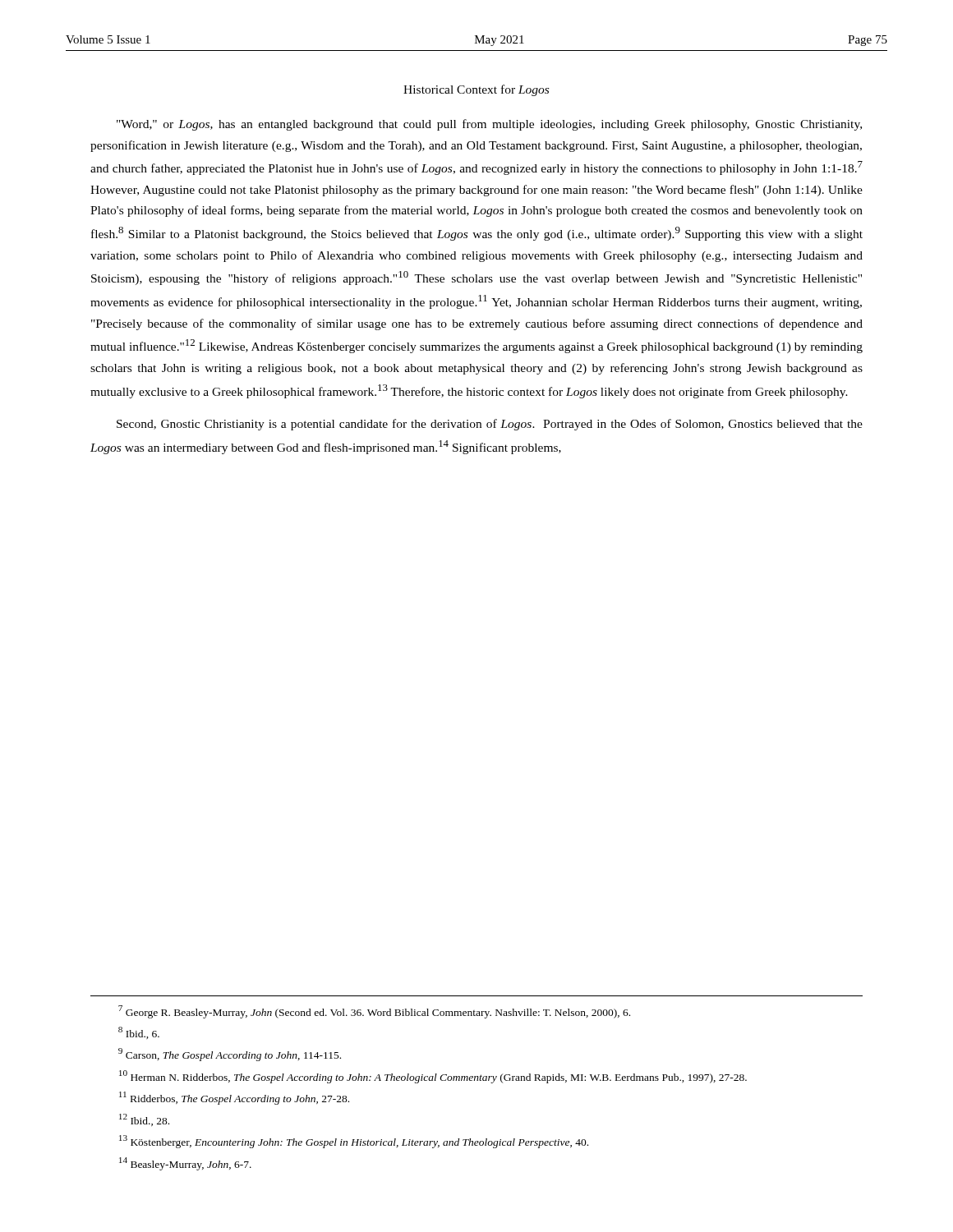Find "12 Ibid., 28." on this page
This screenshot has height=1232, width=953.
coord(144,1119)
